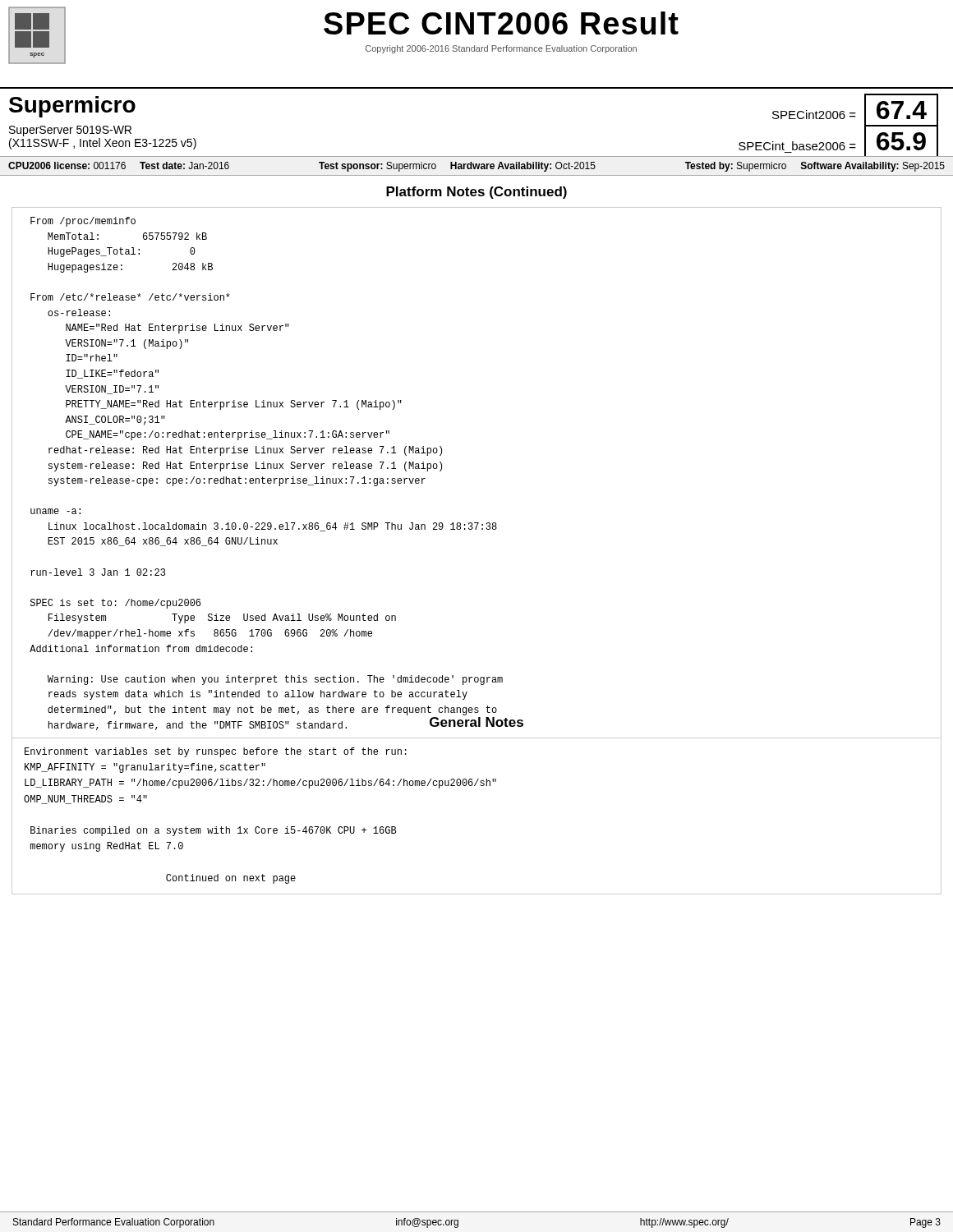Where does it say "Platform Notes (Continued)"?

click(x=476, y=192)
